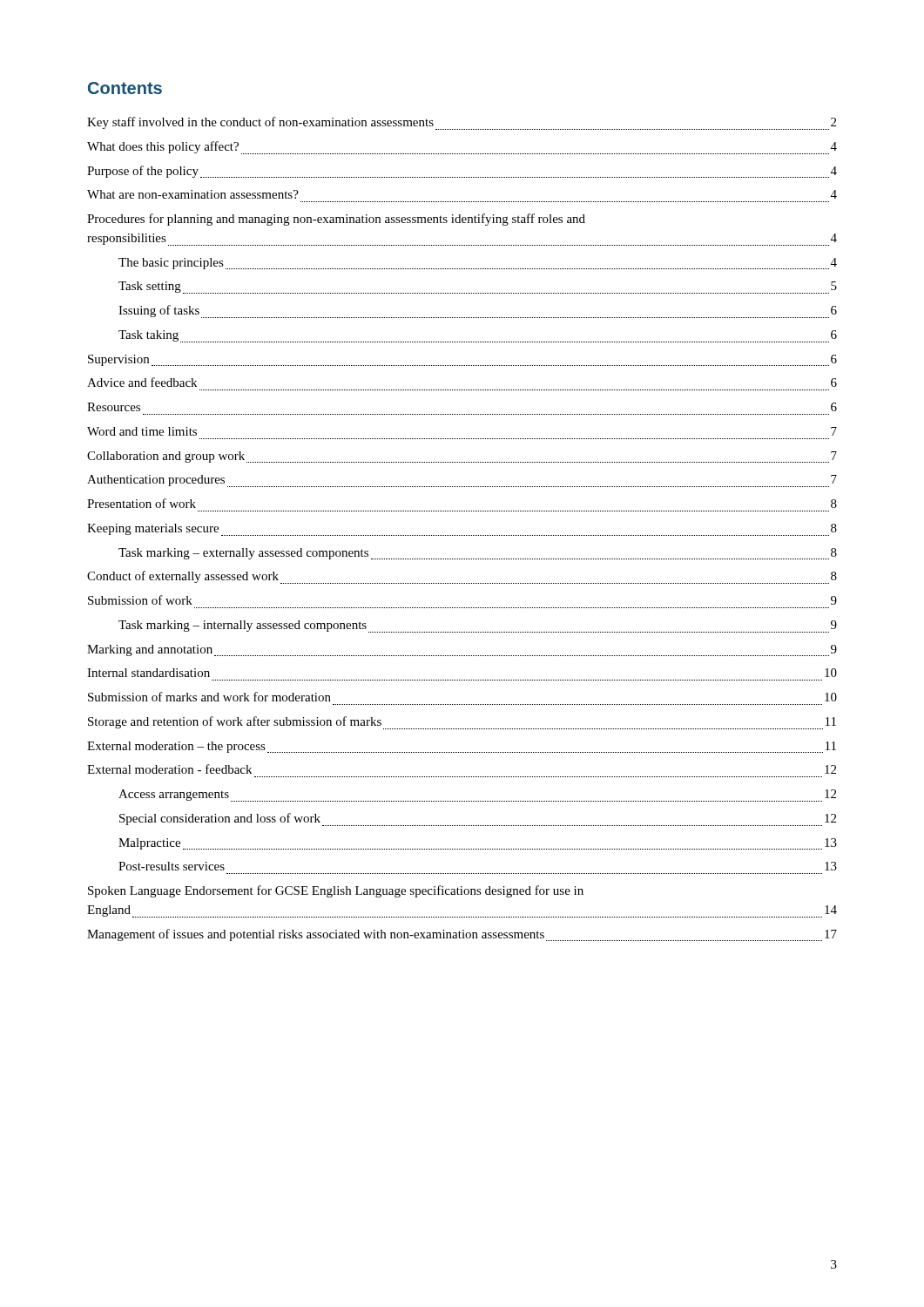924x1307 pixels.
Task: Locate the list item that reads "Procedures for planning and managing non-examination"
Action: point(462,229)
